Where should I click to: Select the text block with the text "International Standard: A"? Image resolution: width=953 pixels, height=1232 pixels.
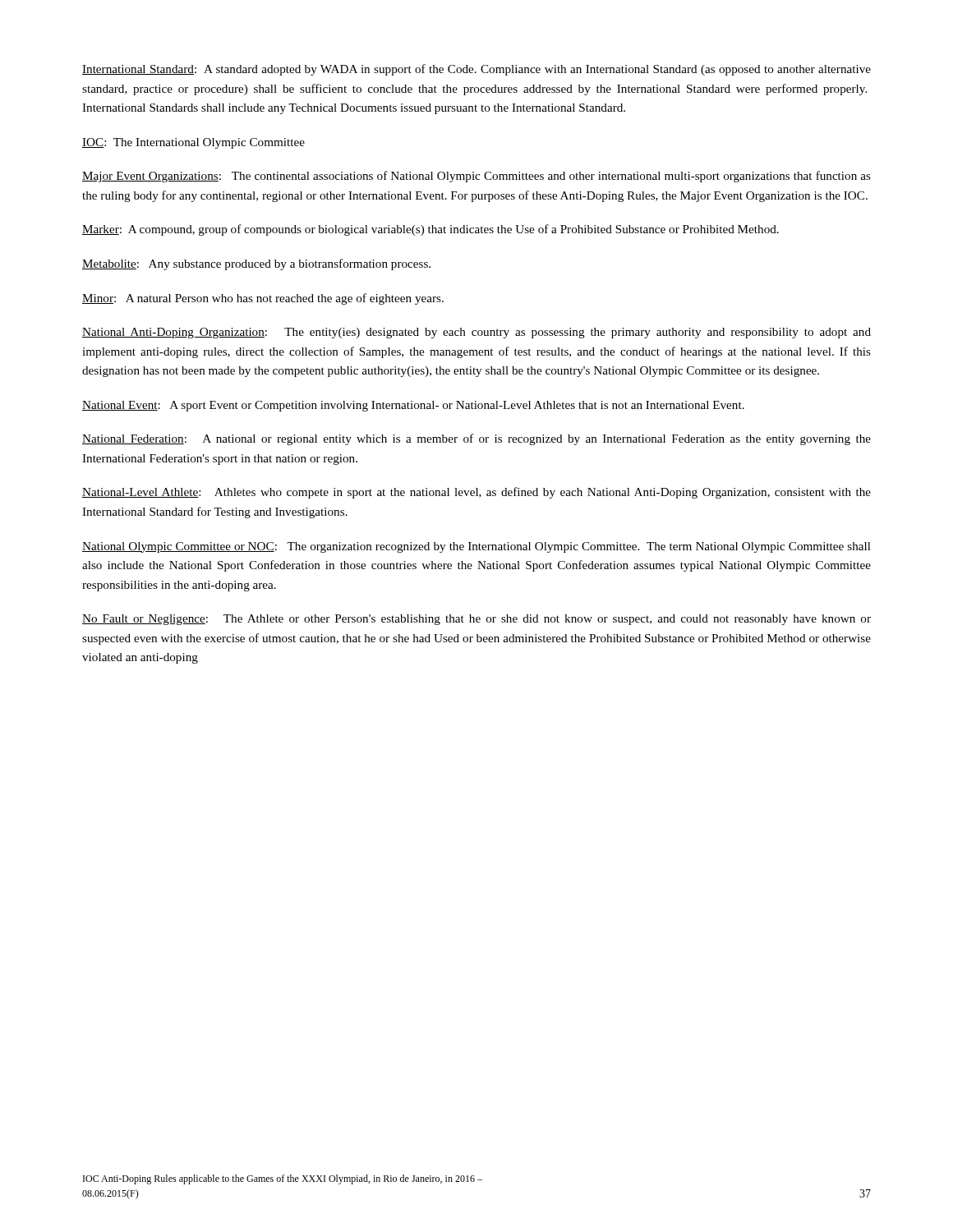[x=476, y=88]
